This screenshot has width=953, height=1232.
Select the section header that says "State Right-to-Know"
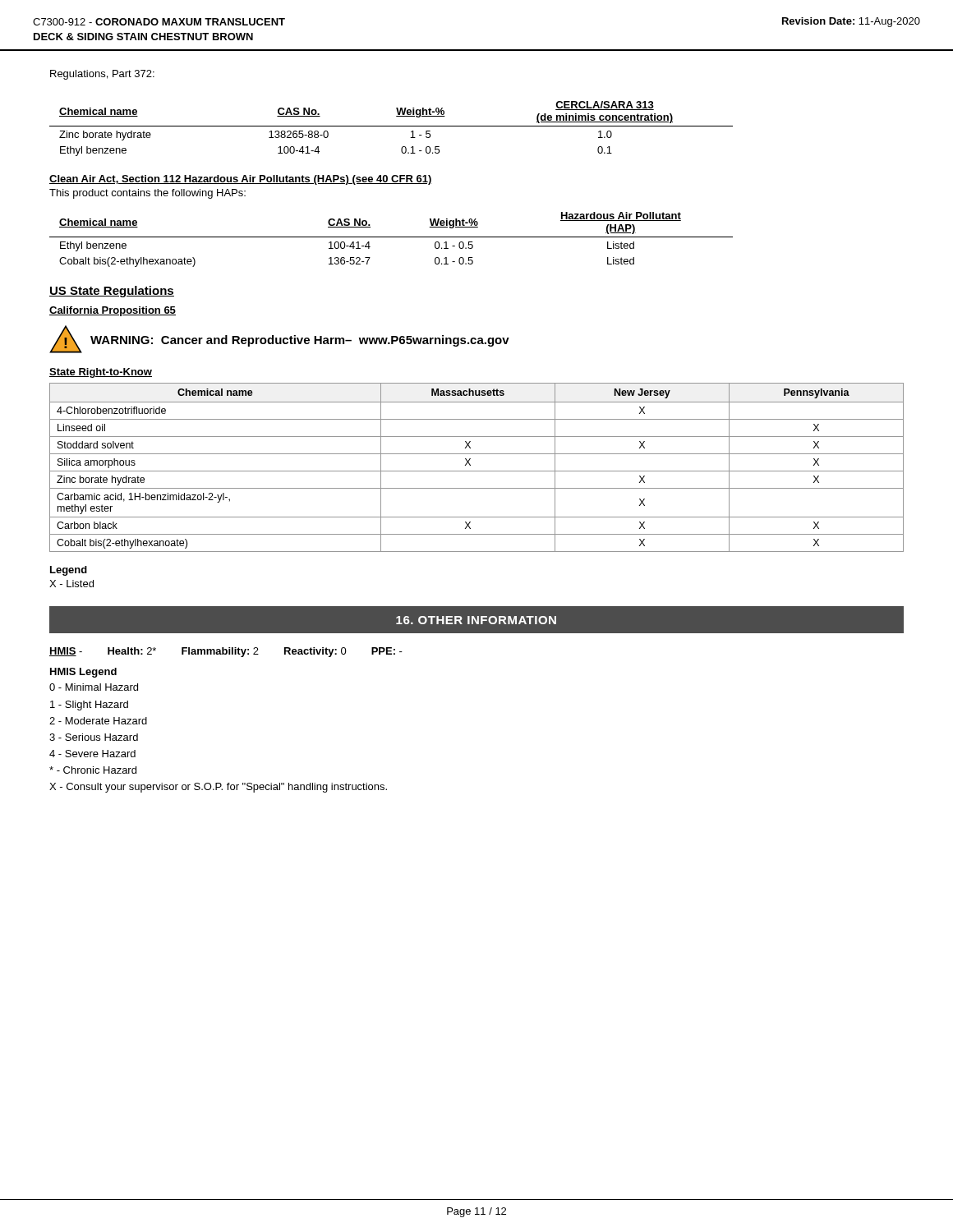click(x=101, y=372)
